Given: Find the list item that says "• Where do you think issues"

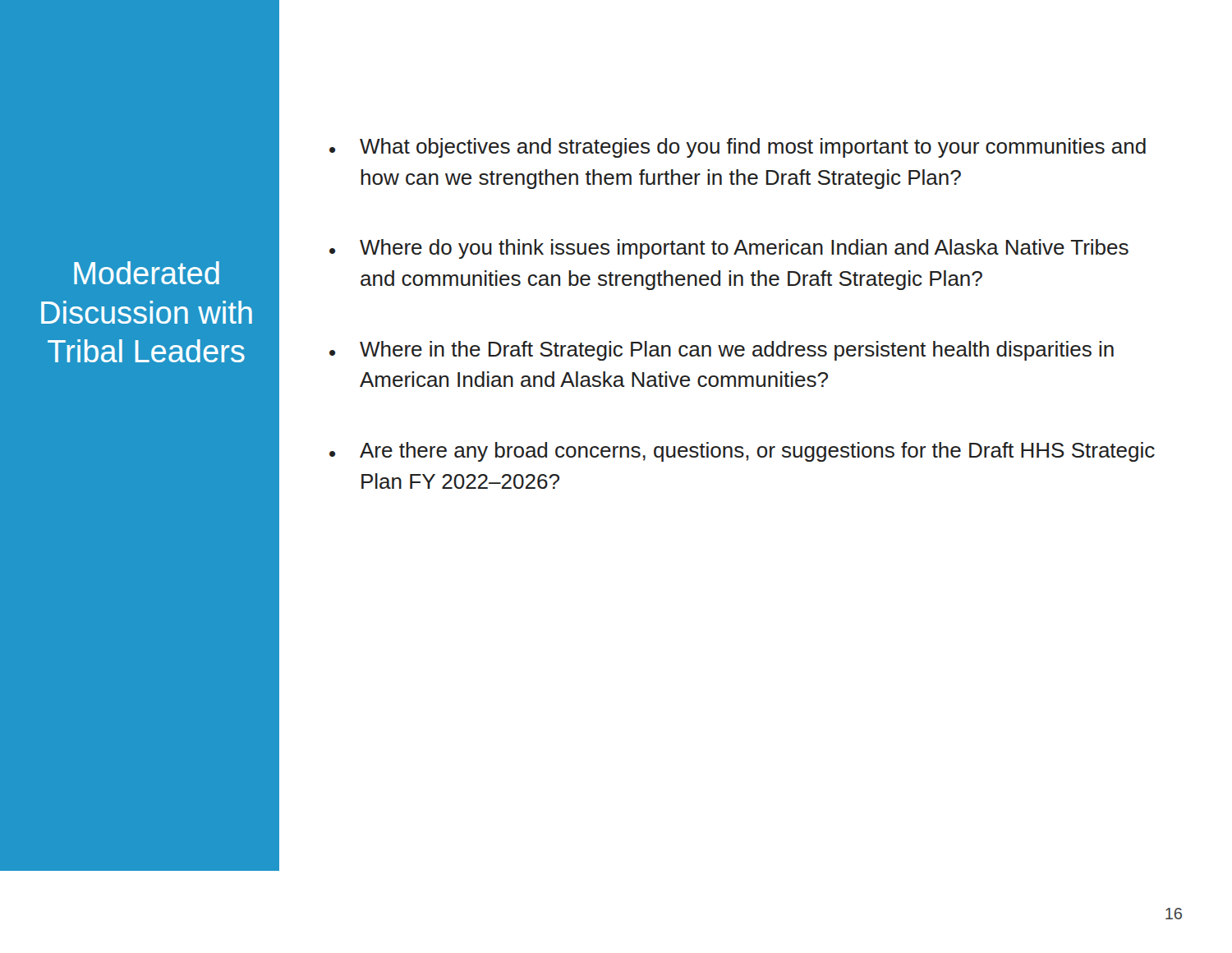Looking at the screenshot, I should 747,264.
